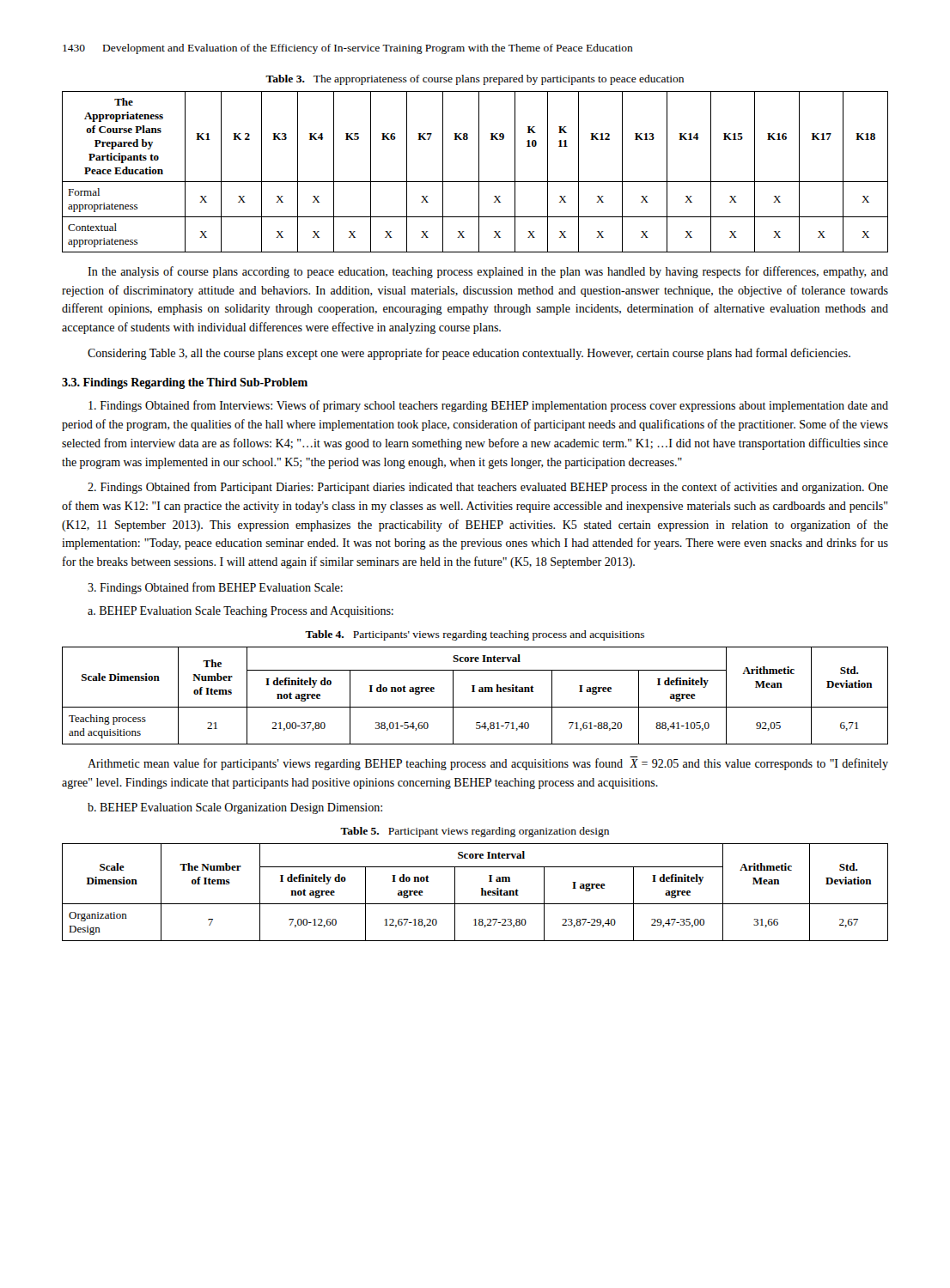The width and height of the screenshot is (950, 1288).
Task: Locate the block of text that opens with "Considering Table 3, all"
Action: [x=469, y=353]
